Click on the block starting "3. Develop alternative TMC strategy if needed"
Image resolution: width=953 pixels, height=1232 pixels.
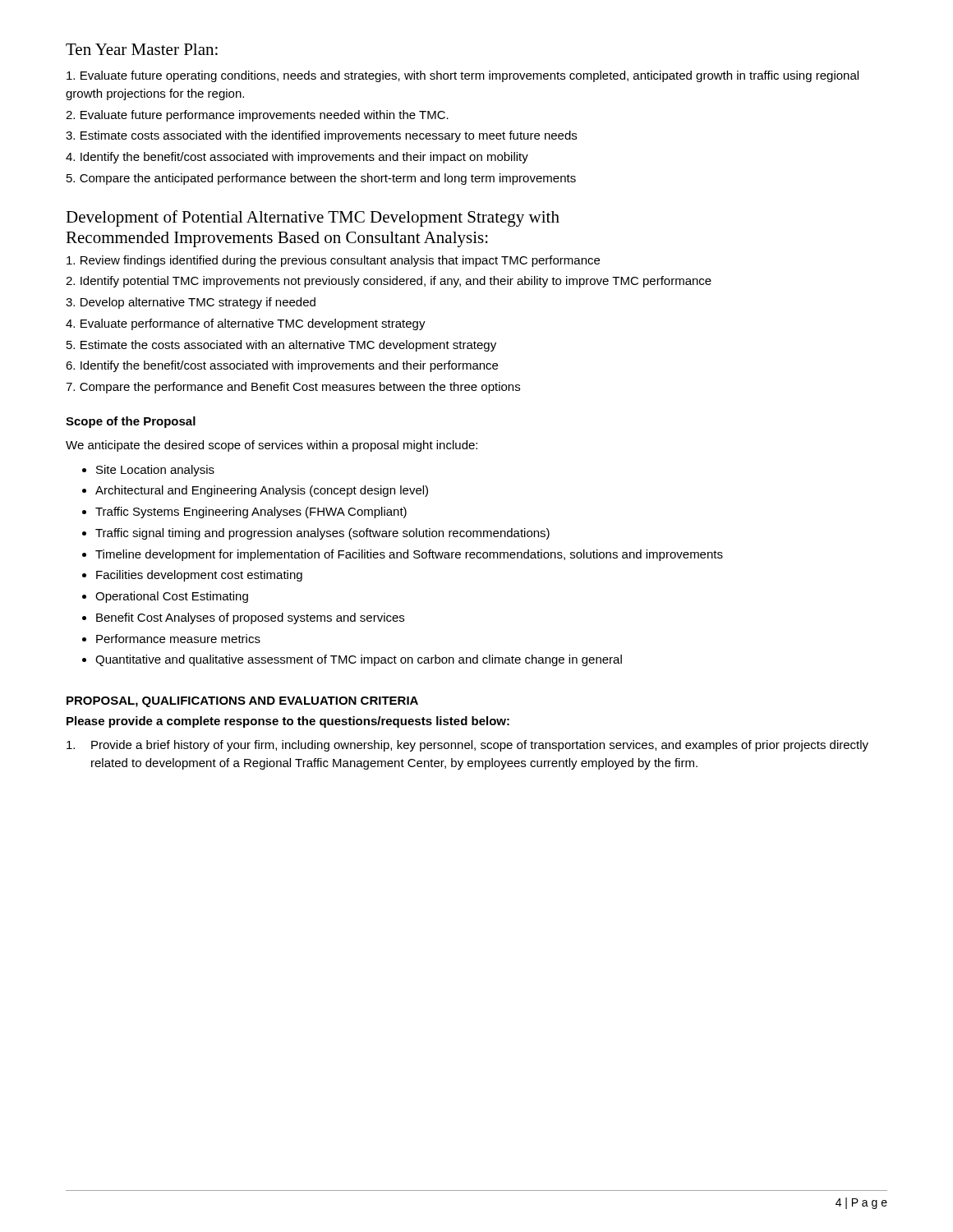point(191,302)
